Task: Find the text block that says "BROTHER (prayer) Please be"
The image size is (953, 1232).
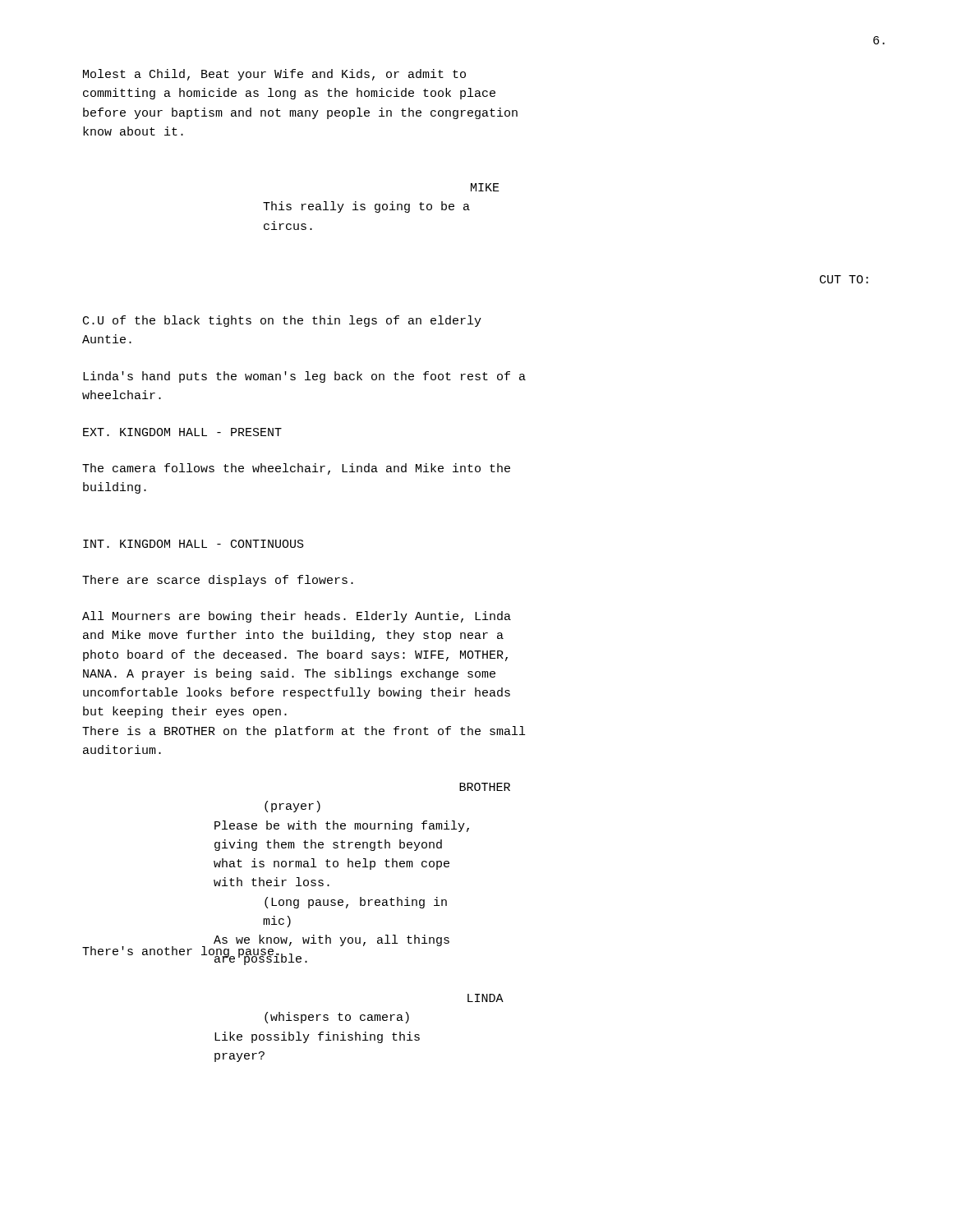Action: 485,787
